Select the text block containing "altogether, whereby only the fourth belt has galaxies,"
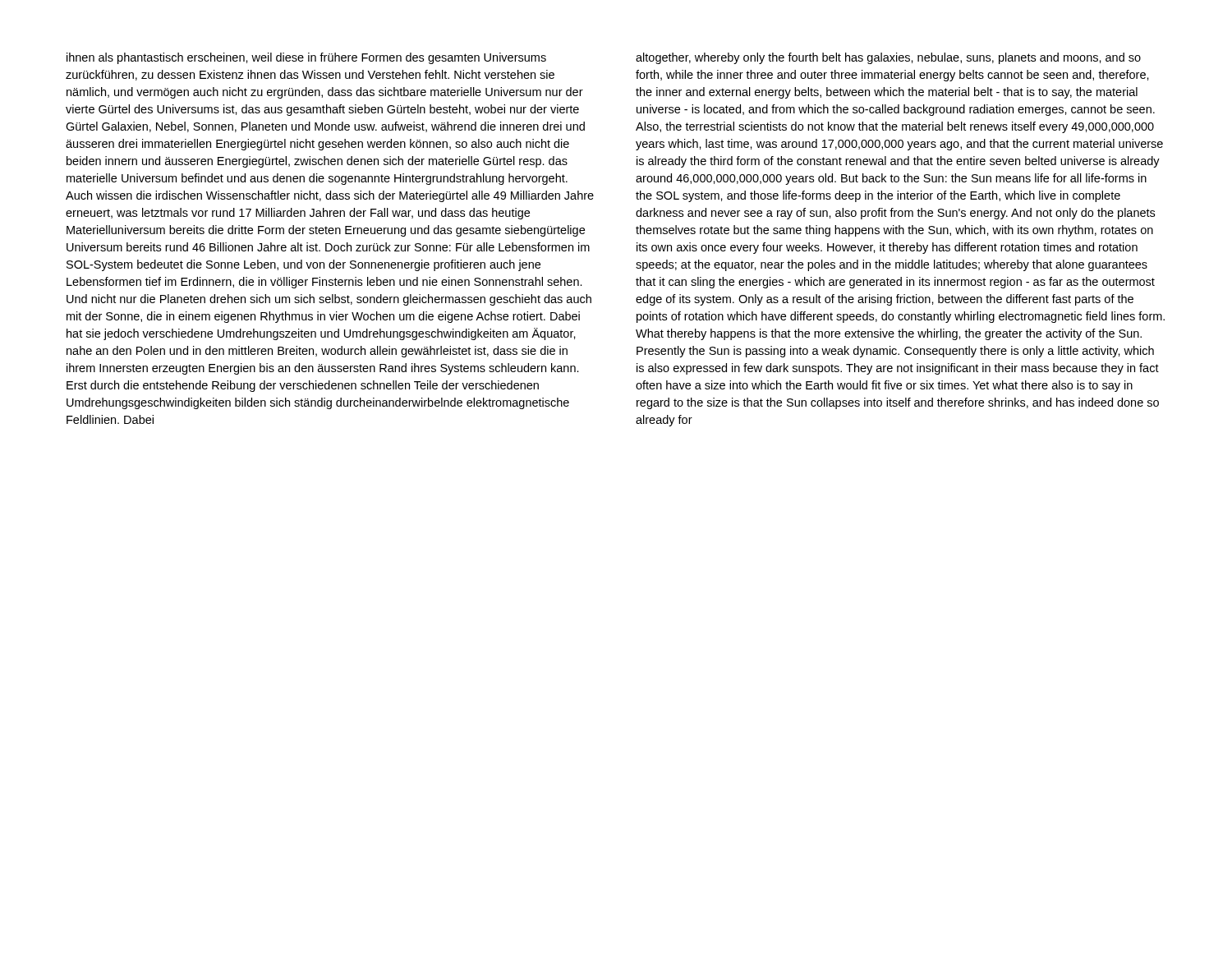Viewport: 1232px width, 953px height. [x=901, y=239]
